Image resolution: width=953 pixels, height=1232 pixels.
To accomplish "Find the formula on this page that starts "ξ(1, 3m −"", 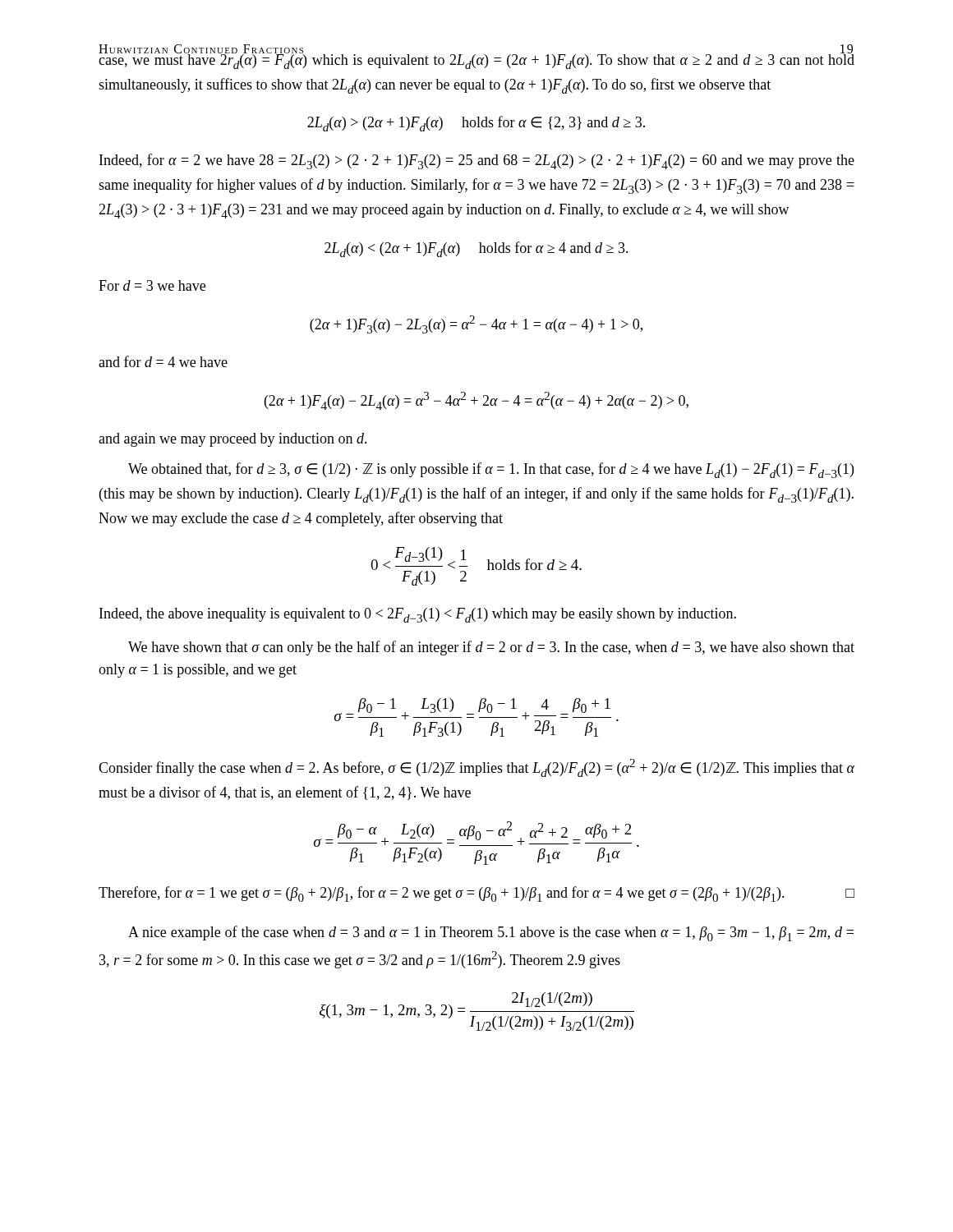I will [x=476, y=1012].
